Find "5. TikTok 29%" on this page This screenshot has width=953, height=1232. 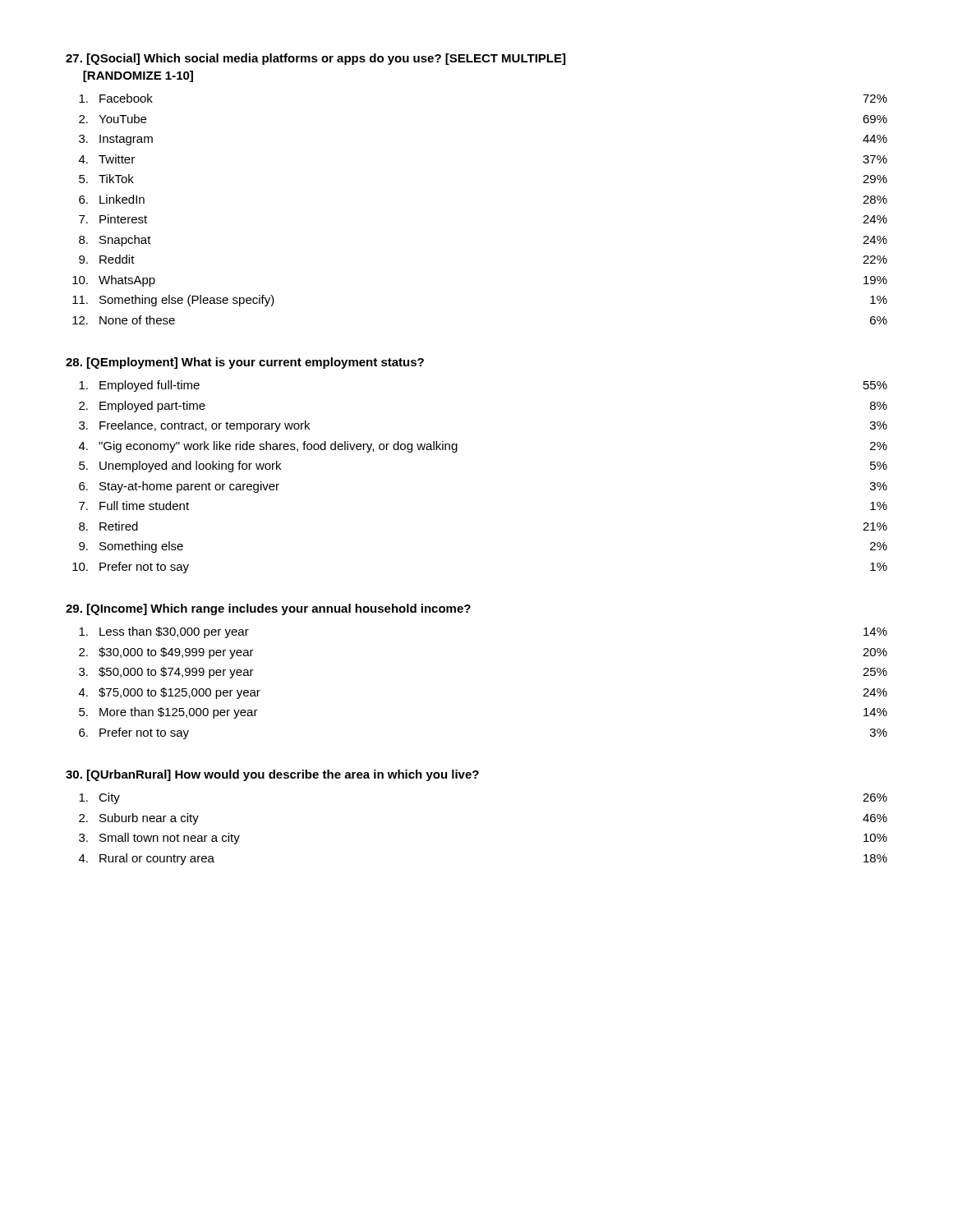tap(111, 179)
